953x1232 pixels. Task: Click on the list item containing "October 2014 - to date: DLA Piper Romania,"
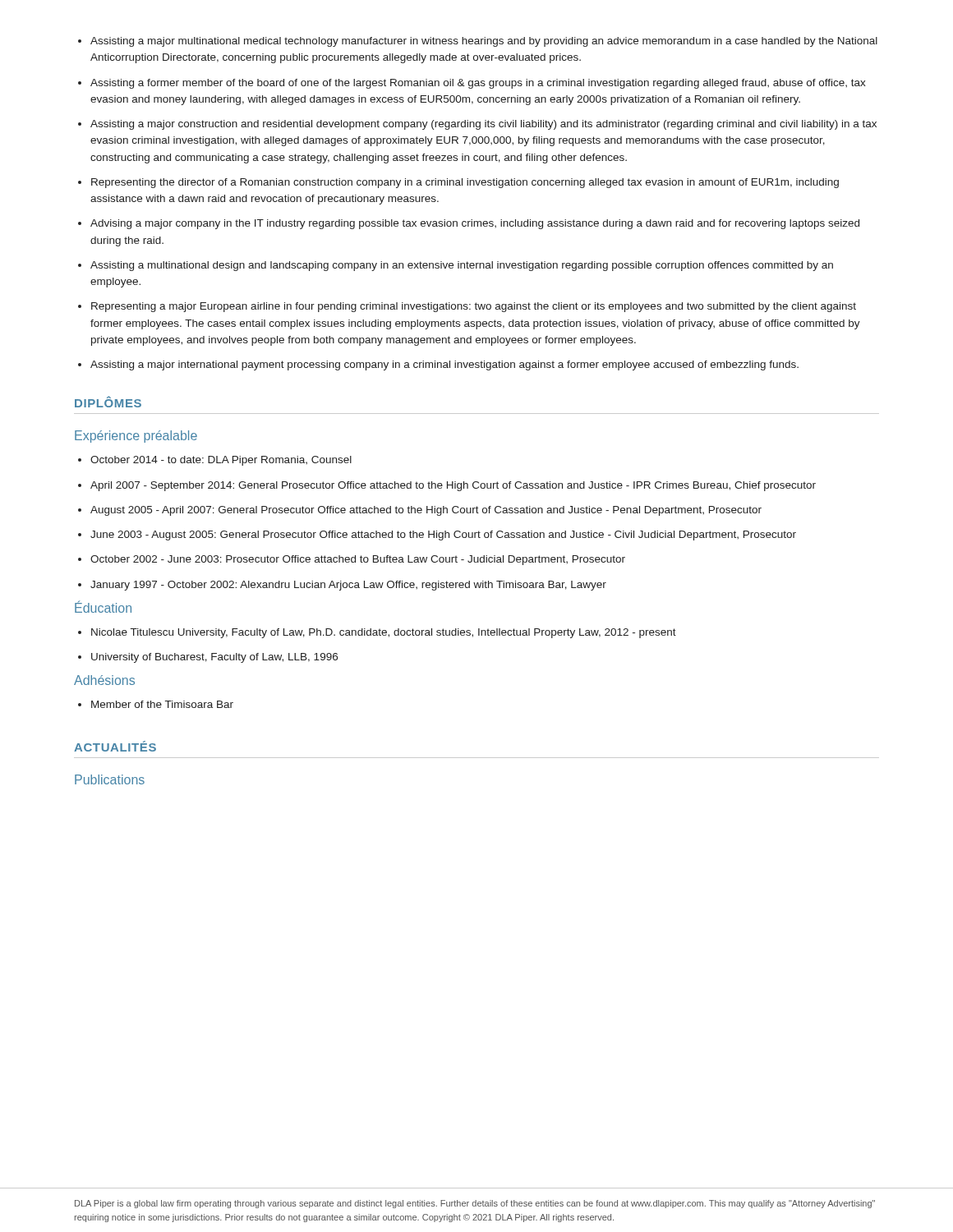(x=221, y=460)
